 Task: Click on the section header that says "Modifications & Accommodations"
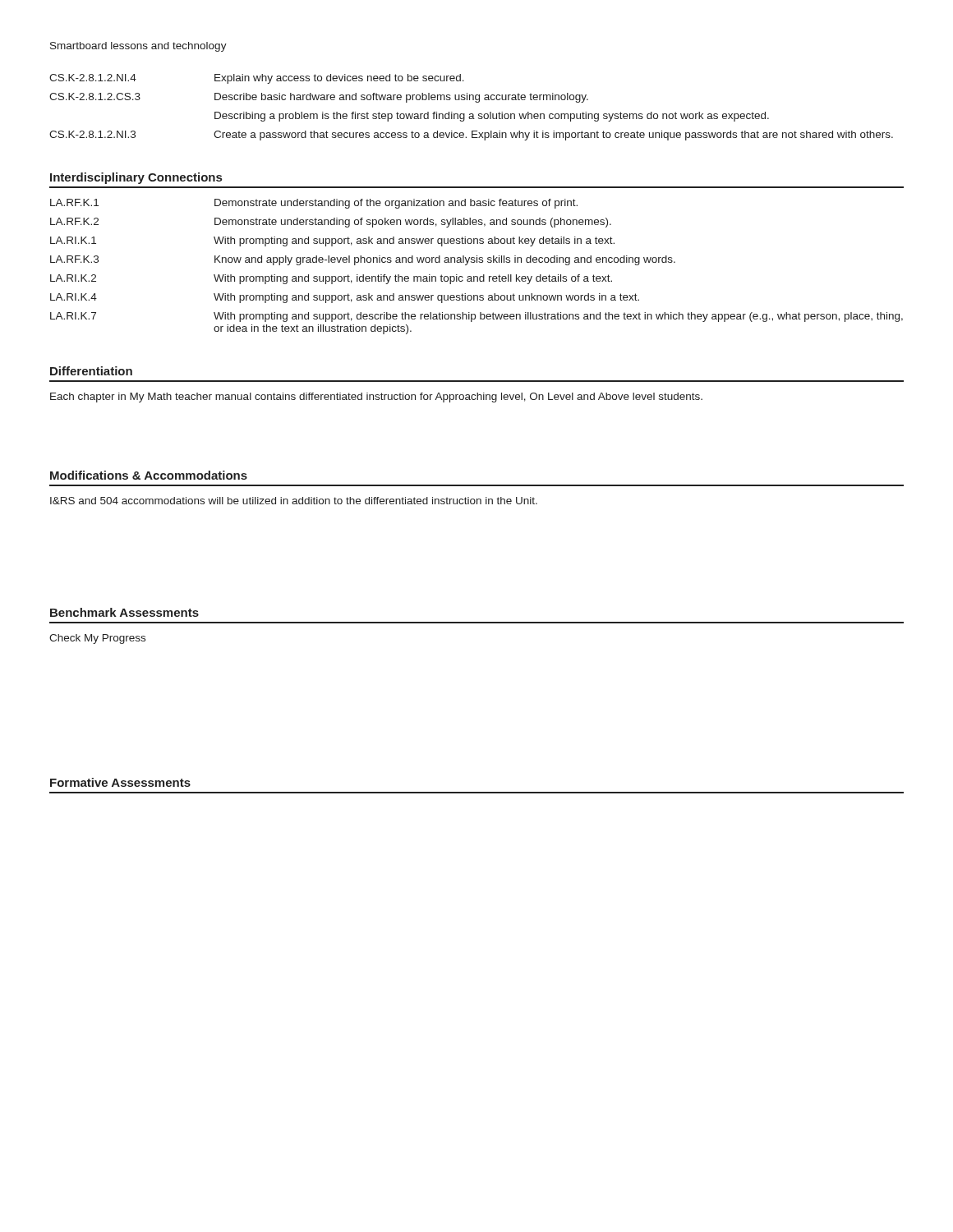tap(148, 475)
